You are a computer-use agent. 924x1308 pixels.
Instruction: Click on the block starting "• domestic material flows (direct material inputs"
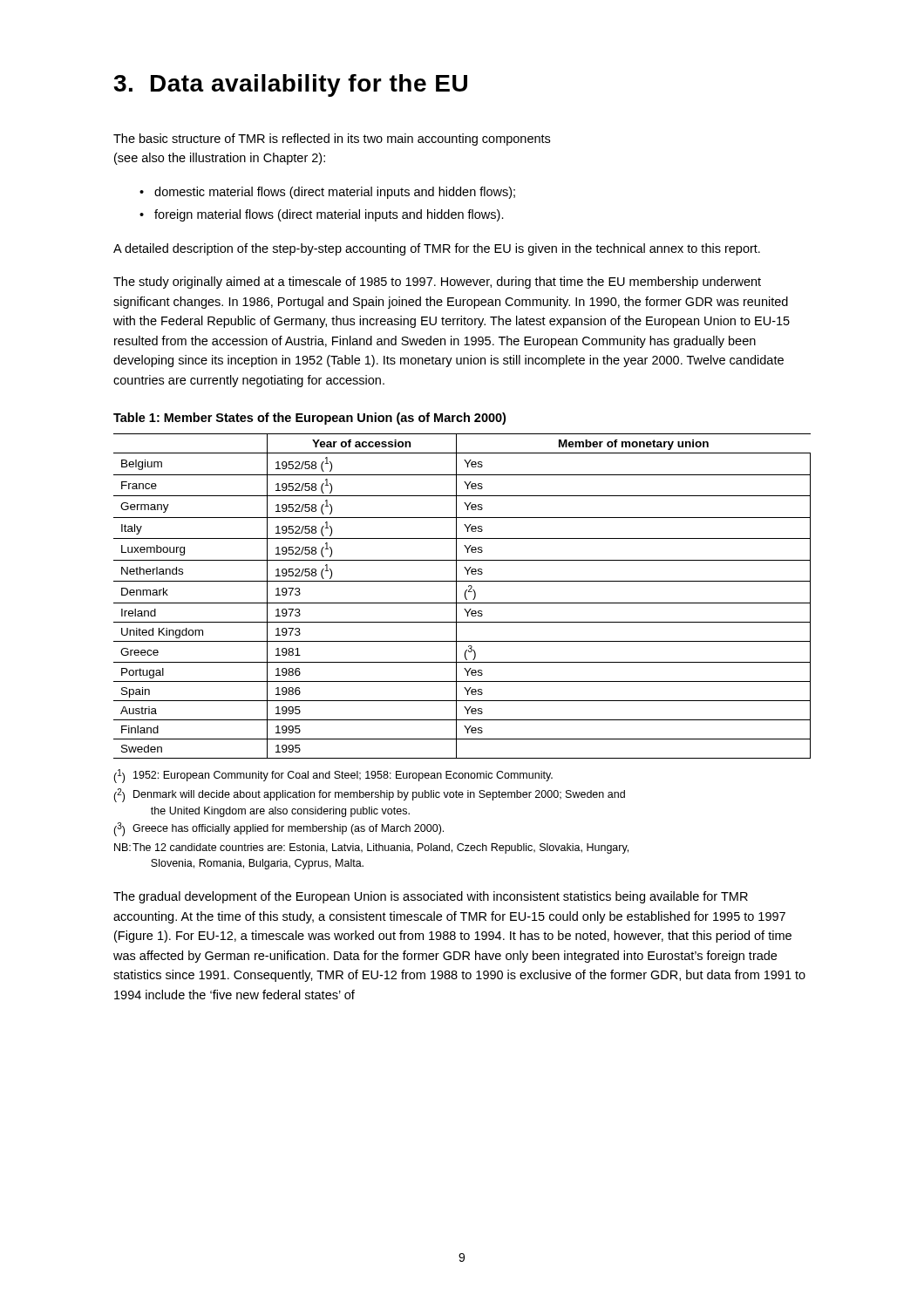tap(328, 192)
